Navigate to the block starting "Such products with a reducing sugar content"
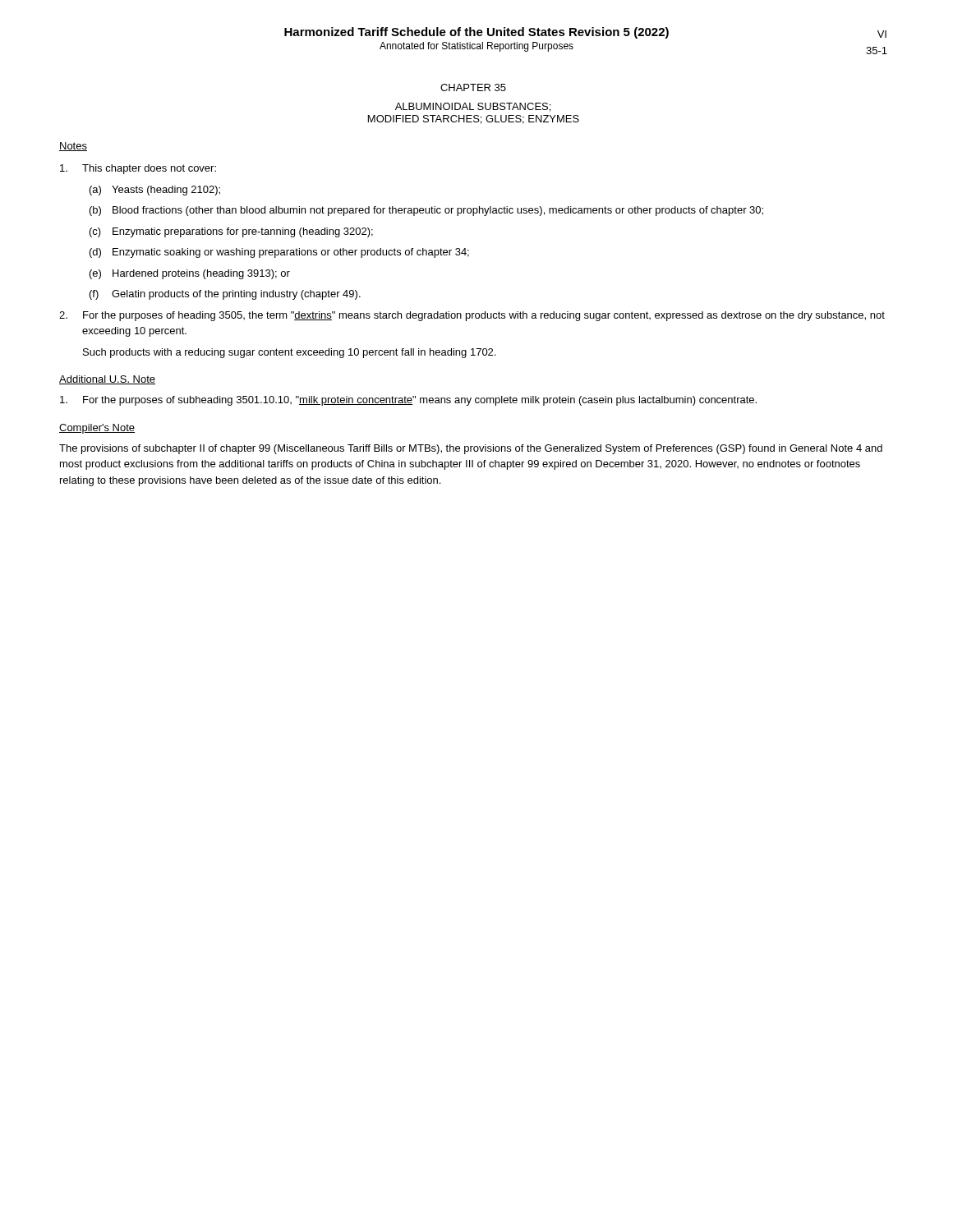Image resolution: width=953 pixels, height=1232 pixels. [289, 351]
